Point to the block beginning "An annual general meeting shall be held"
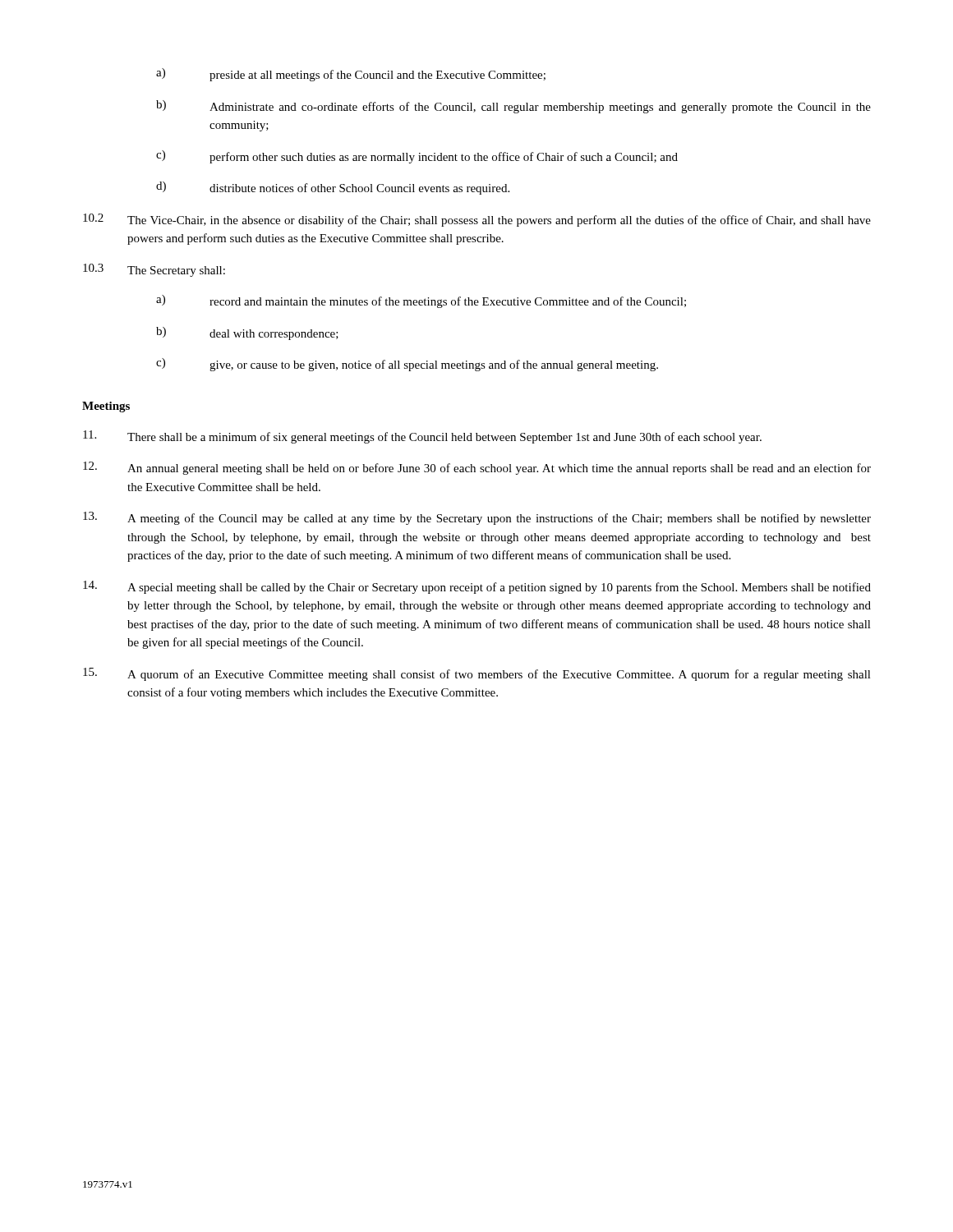The height and width of the screenshot is (1232, 953). tap(476, 478)
